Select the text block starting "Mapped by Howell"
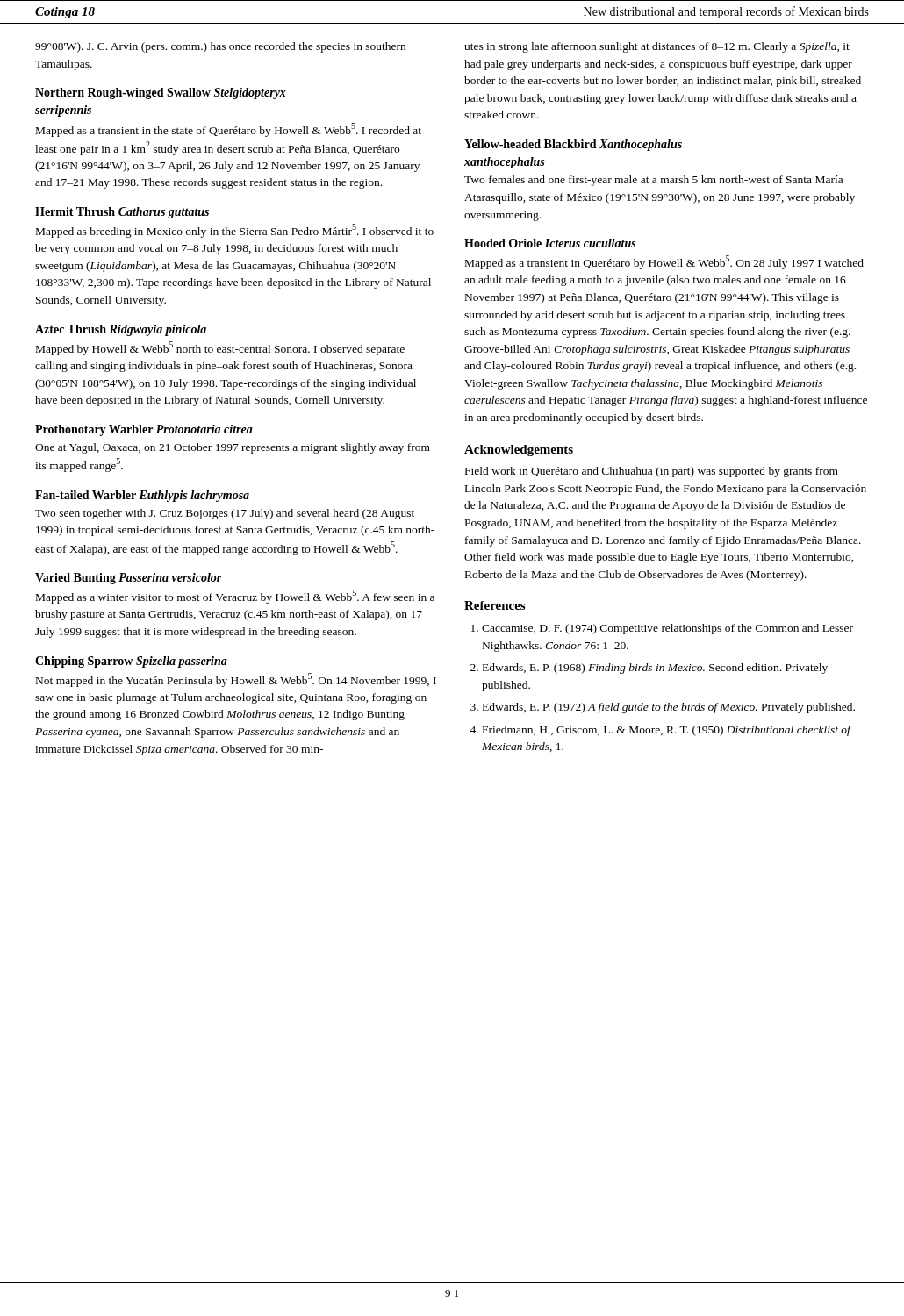904x1316 pixels. pos(237,373)
